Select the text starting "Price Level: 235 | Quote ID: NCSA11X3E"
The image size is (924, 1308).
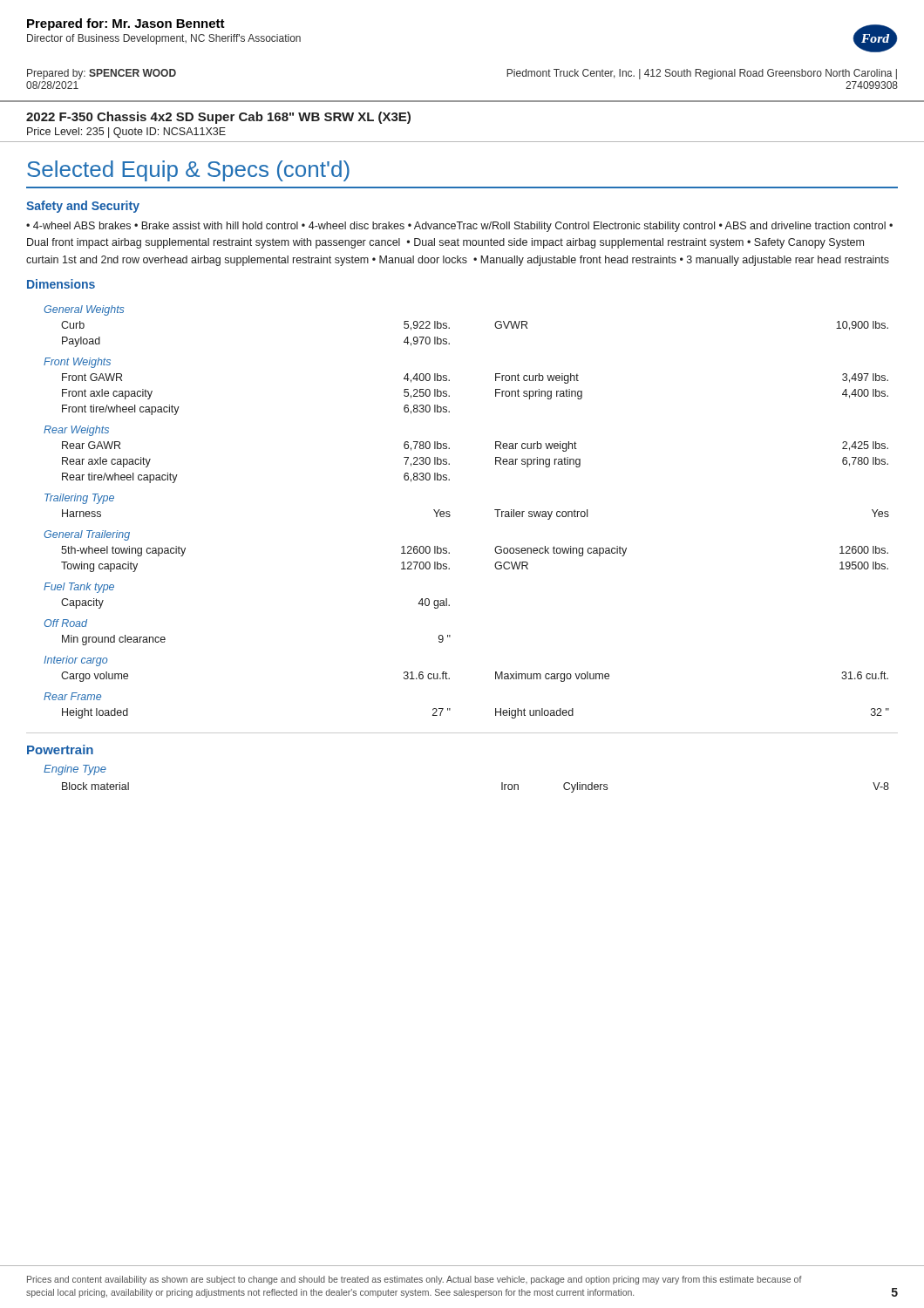click(x=126, y=132)
